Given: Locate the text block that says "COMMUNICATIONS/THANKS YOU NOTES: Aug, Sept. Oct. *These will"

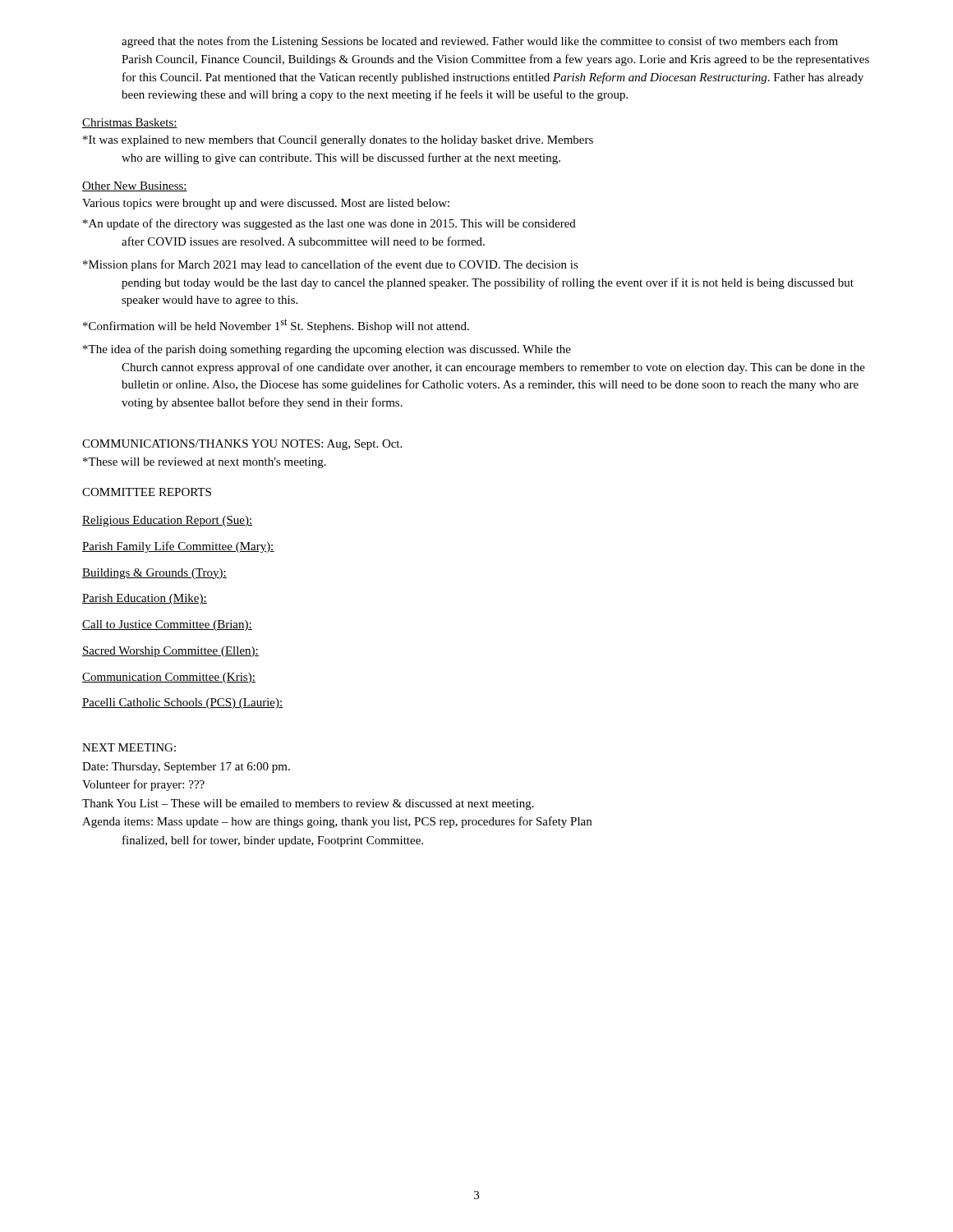Looking at the screenshot, I should point(242,452).
